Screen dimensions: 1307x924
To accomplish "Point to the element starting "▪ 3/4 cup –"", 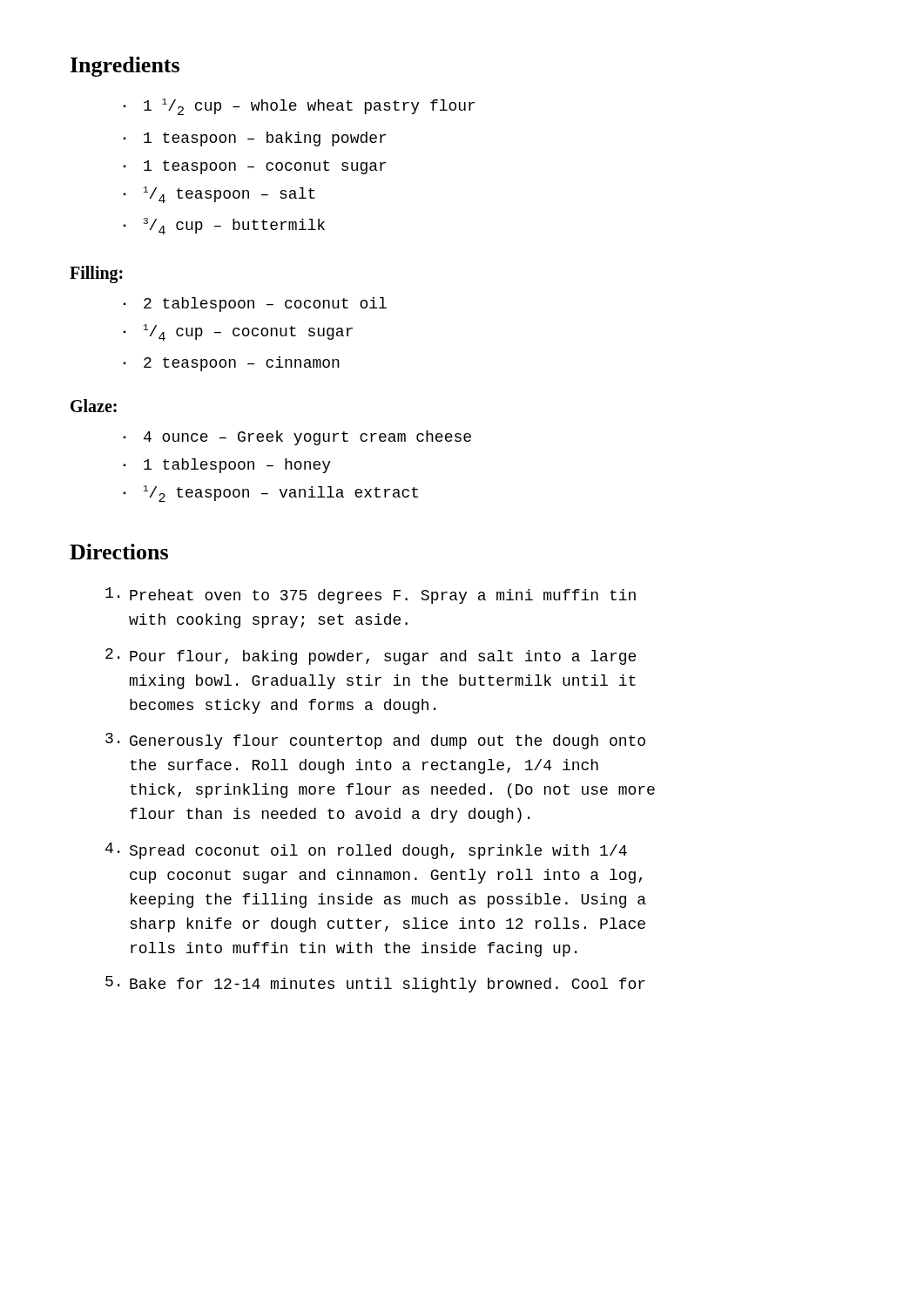I will click(224, 228).
